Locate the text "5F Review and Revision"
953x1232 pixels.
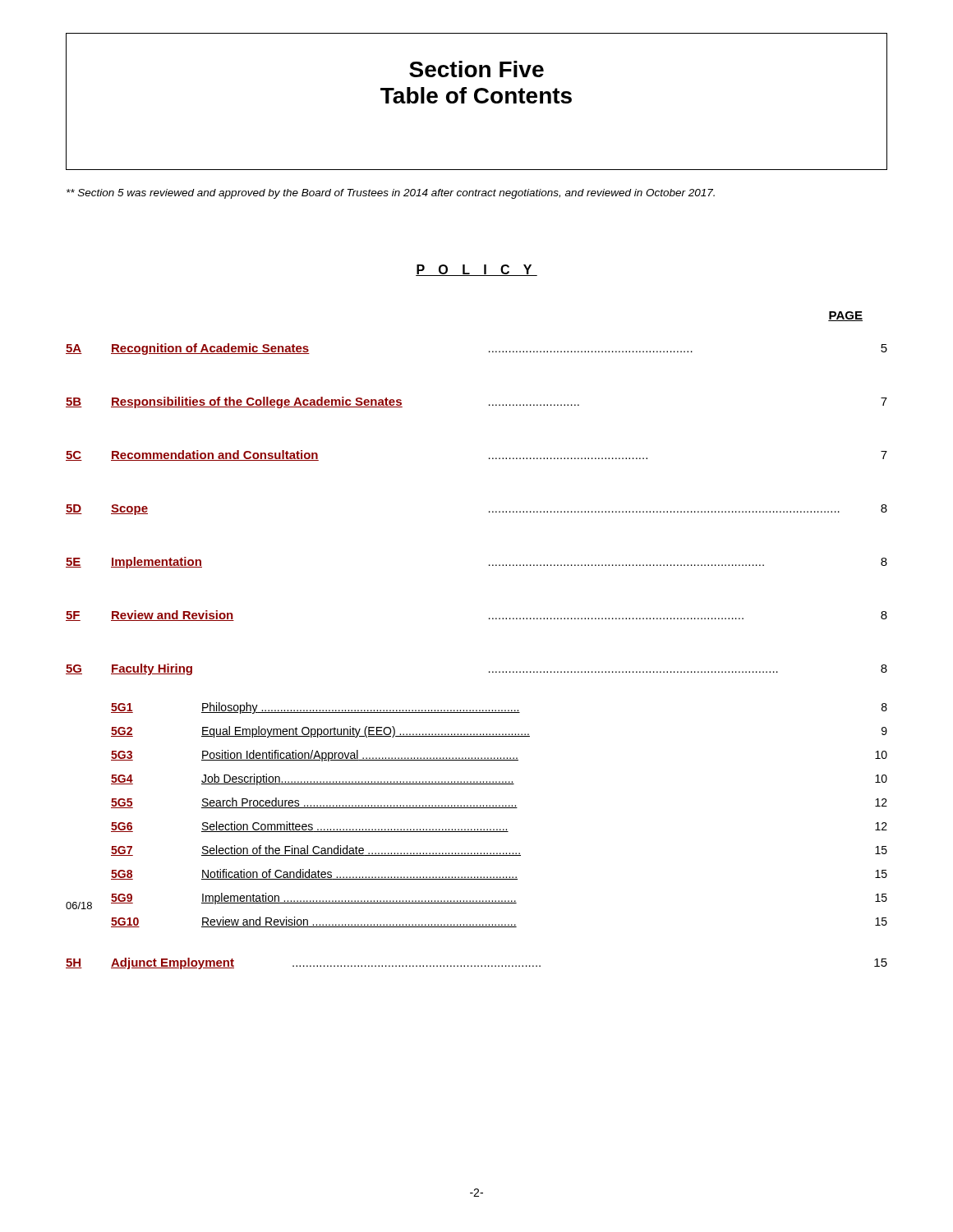tap(172, 616)
